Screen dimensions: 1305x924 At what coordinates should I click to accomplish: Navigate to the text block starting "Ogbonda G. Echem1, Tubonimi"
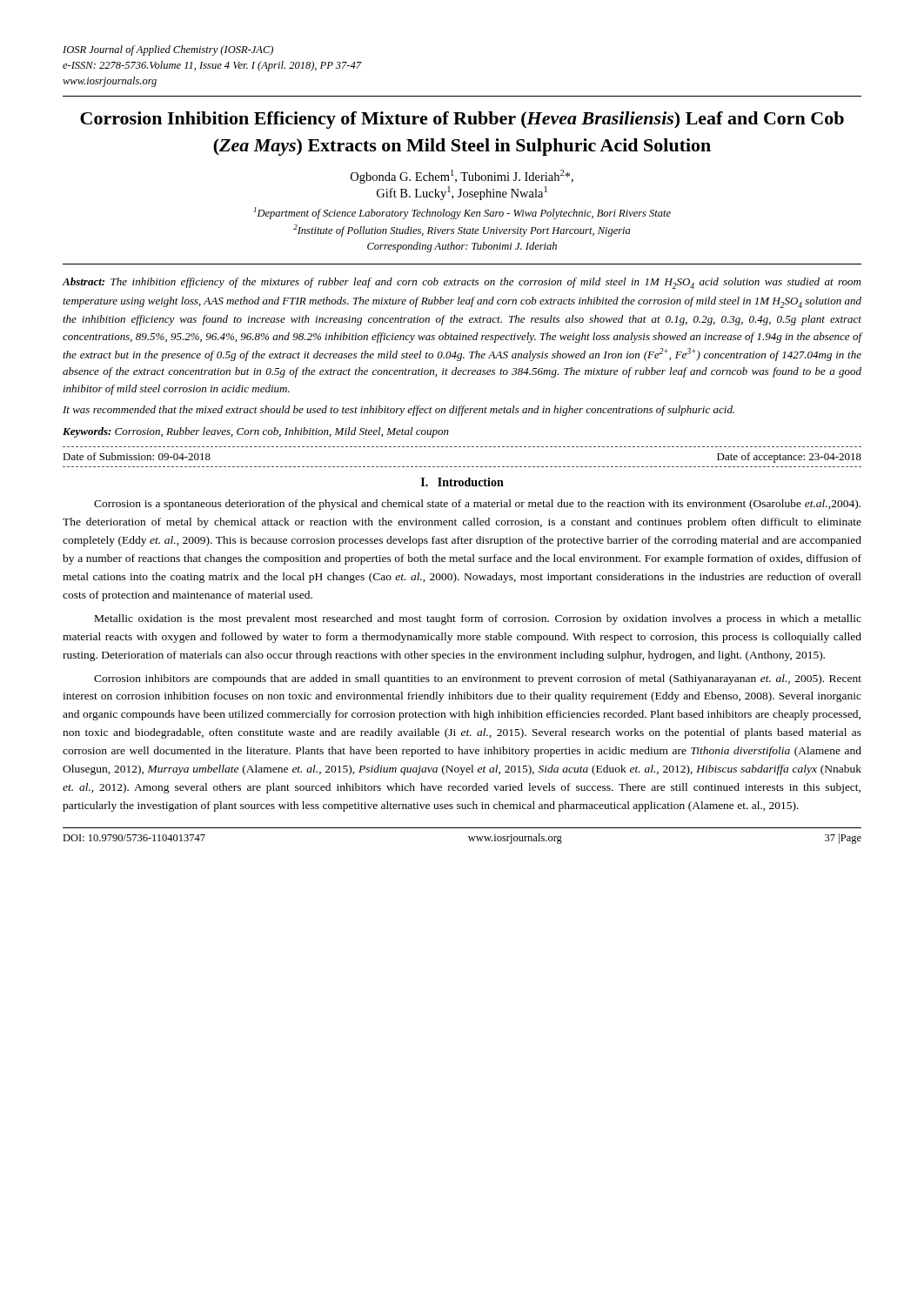pos(462,184)
